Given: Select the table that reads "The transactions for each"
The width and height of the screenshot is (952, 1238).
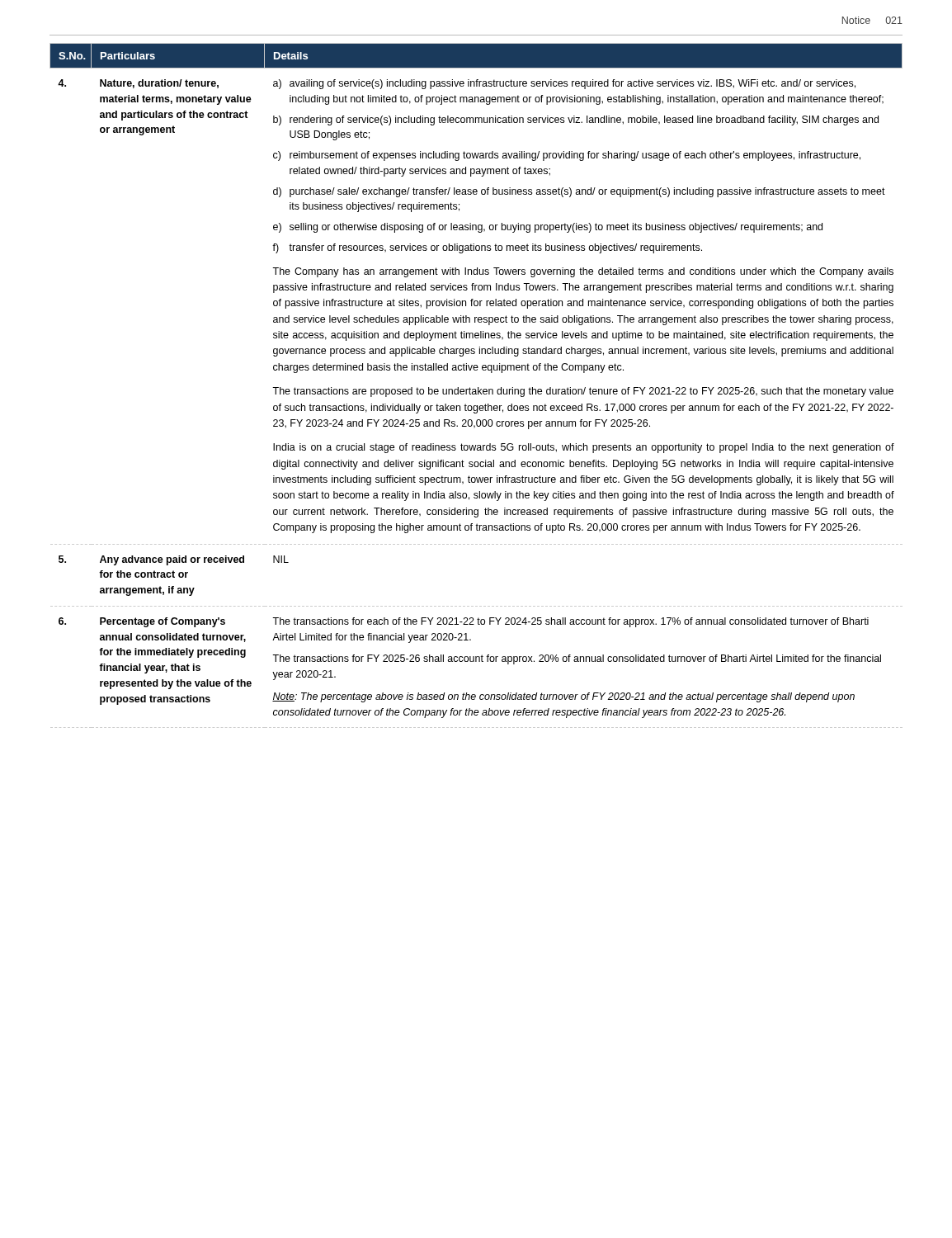Looking at the screenshot, I should click(476, 386).
